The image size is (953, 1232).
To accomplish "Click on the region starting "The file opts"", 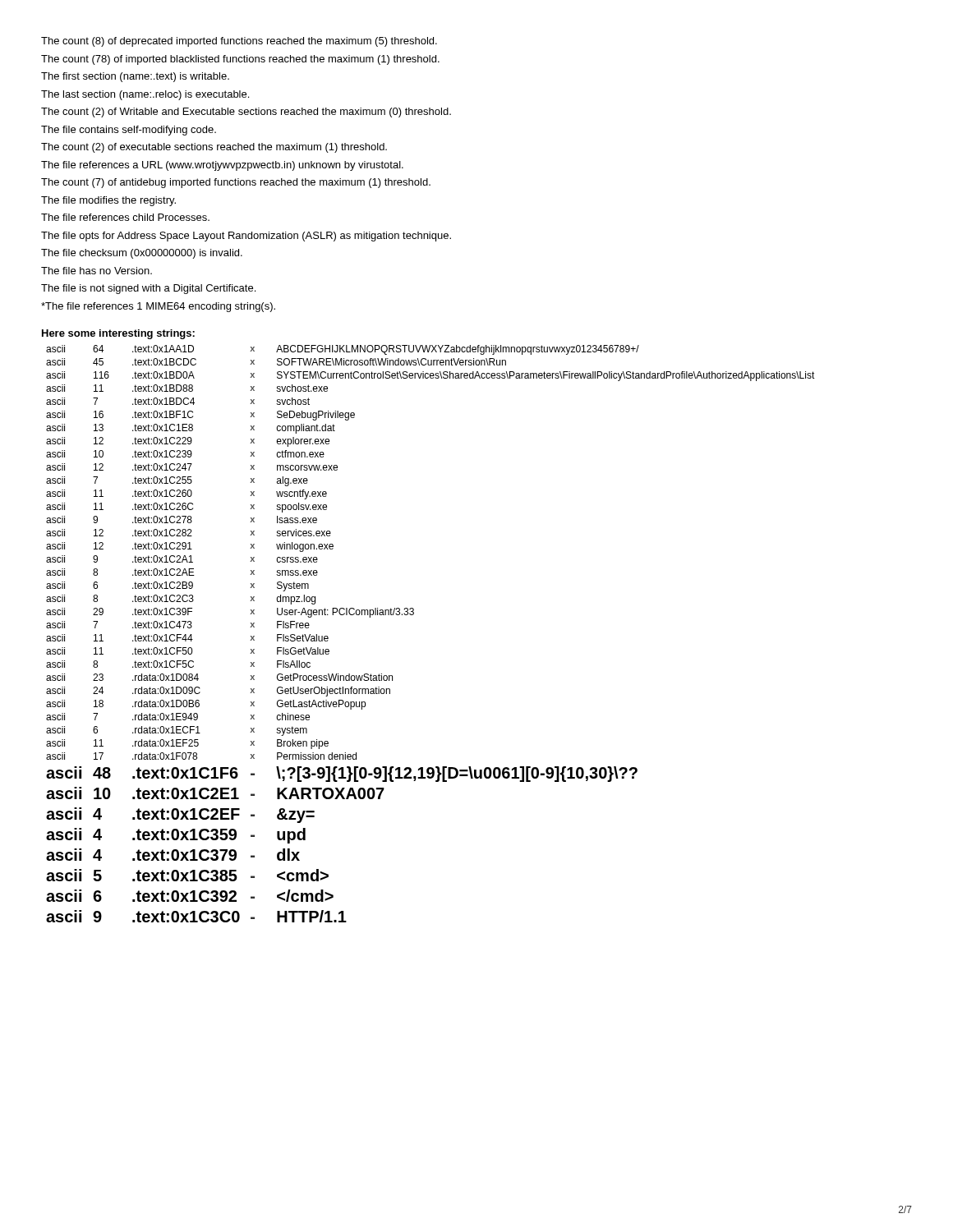I will 246,235.
